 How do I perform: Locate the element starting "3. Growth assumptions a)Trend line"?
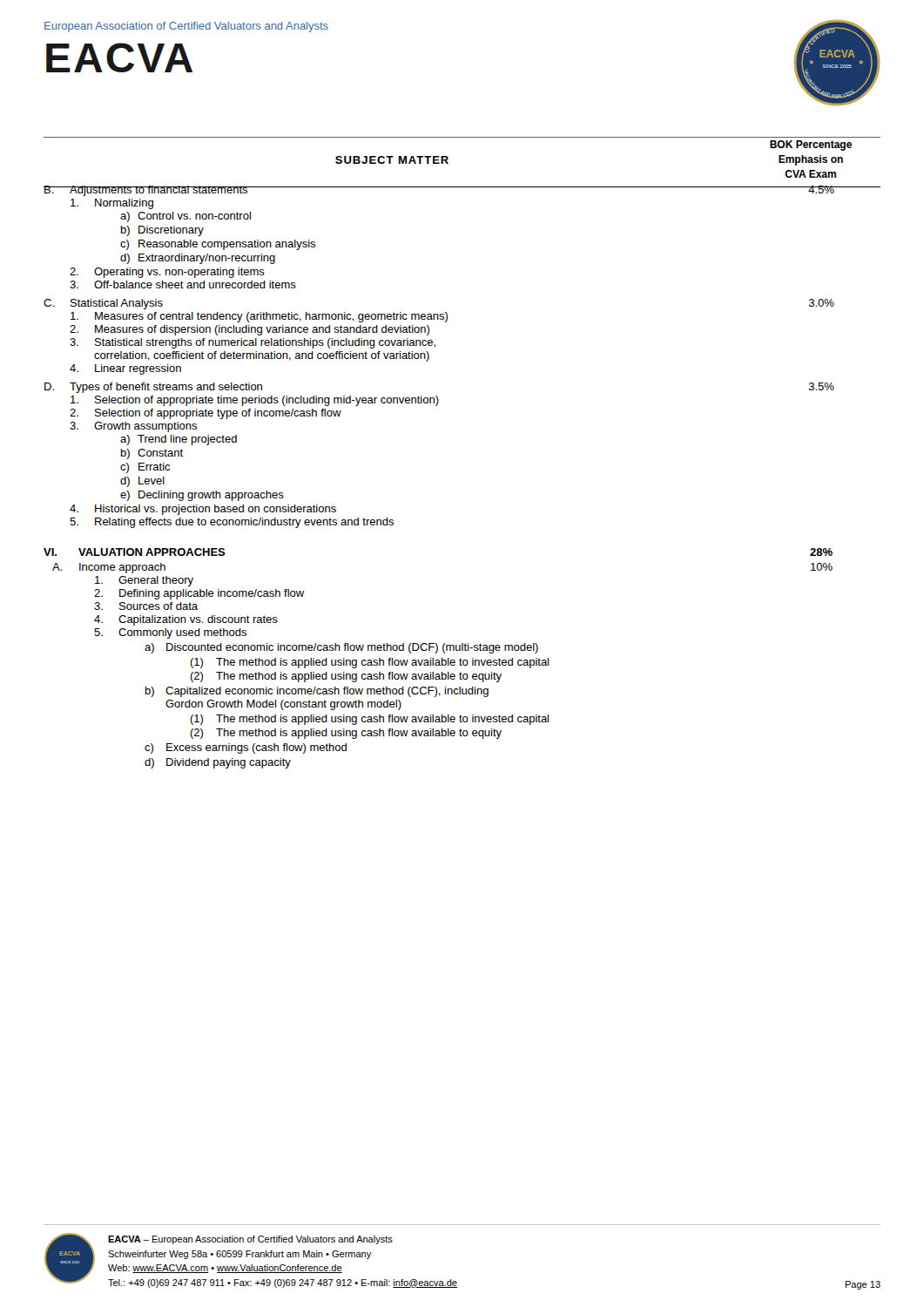(x=133, y=427)
